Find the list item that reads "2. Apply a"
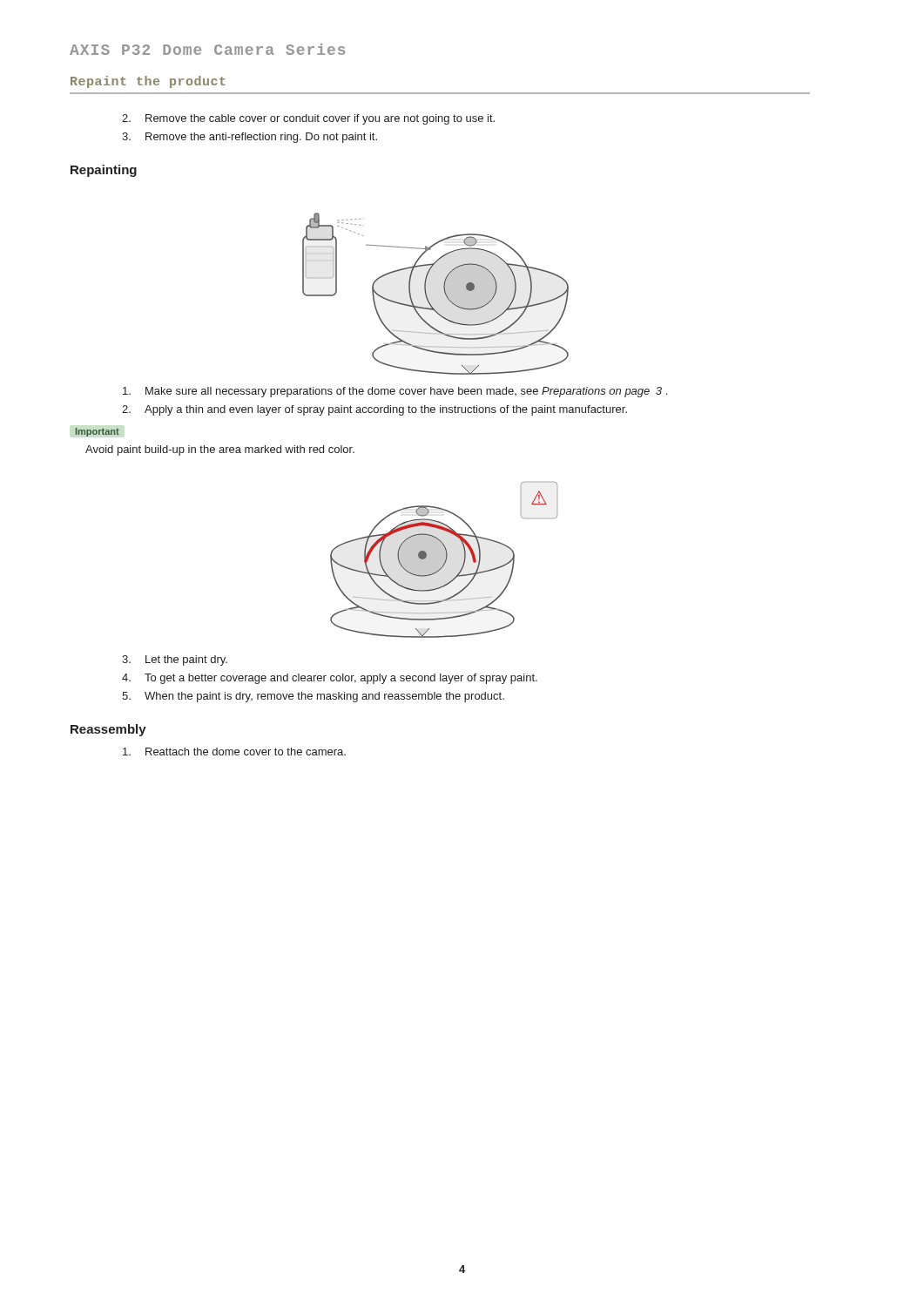924x1307 pixels. click(x=375, y=409)
